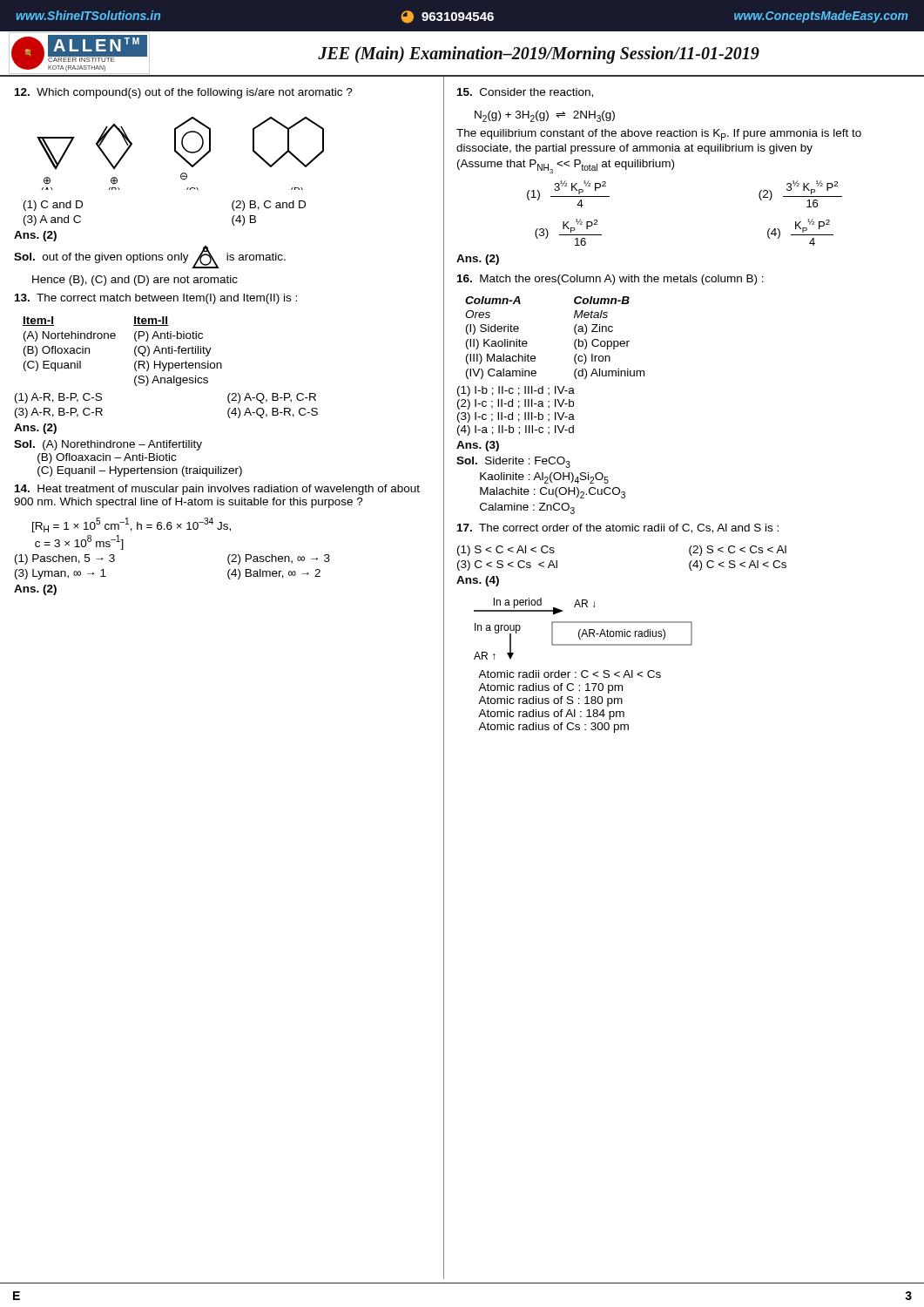Image resolution: width=924 pixels, height=1307 pixels.
Task: Locate the text block containing "Sol. Siderite : FeCO3 Kaolinite"
Action: click(x=541, y=485)
